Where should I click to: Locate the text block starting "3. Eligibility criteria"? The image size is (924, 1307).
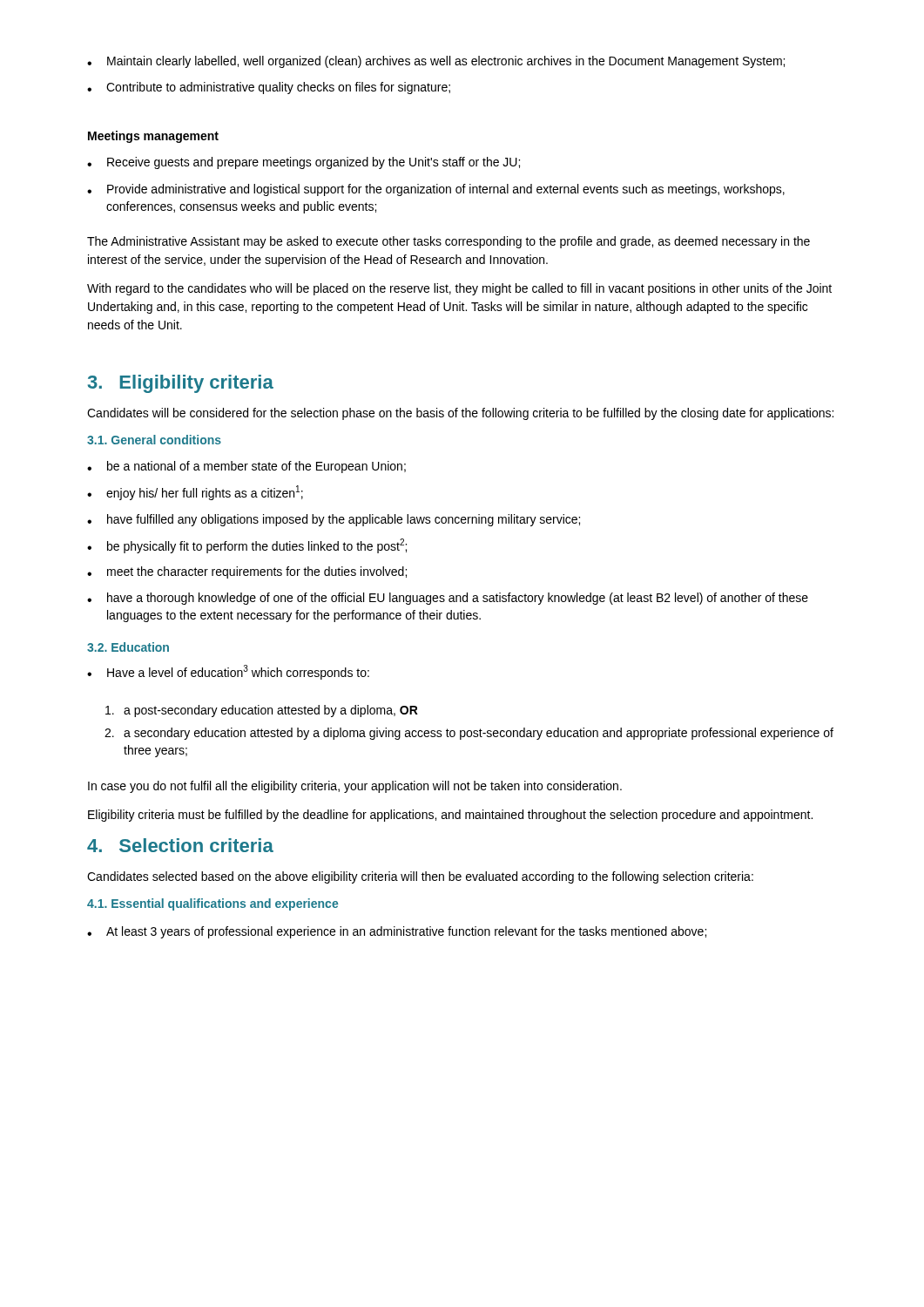click(x=180, y=383)
